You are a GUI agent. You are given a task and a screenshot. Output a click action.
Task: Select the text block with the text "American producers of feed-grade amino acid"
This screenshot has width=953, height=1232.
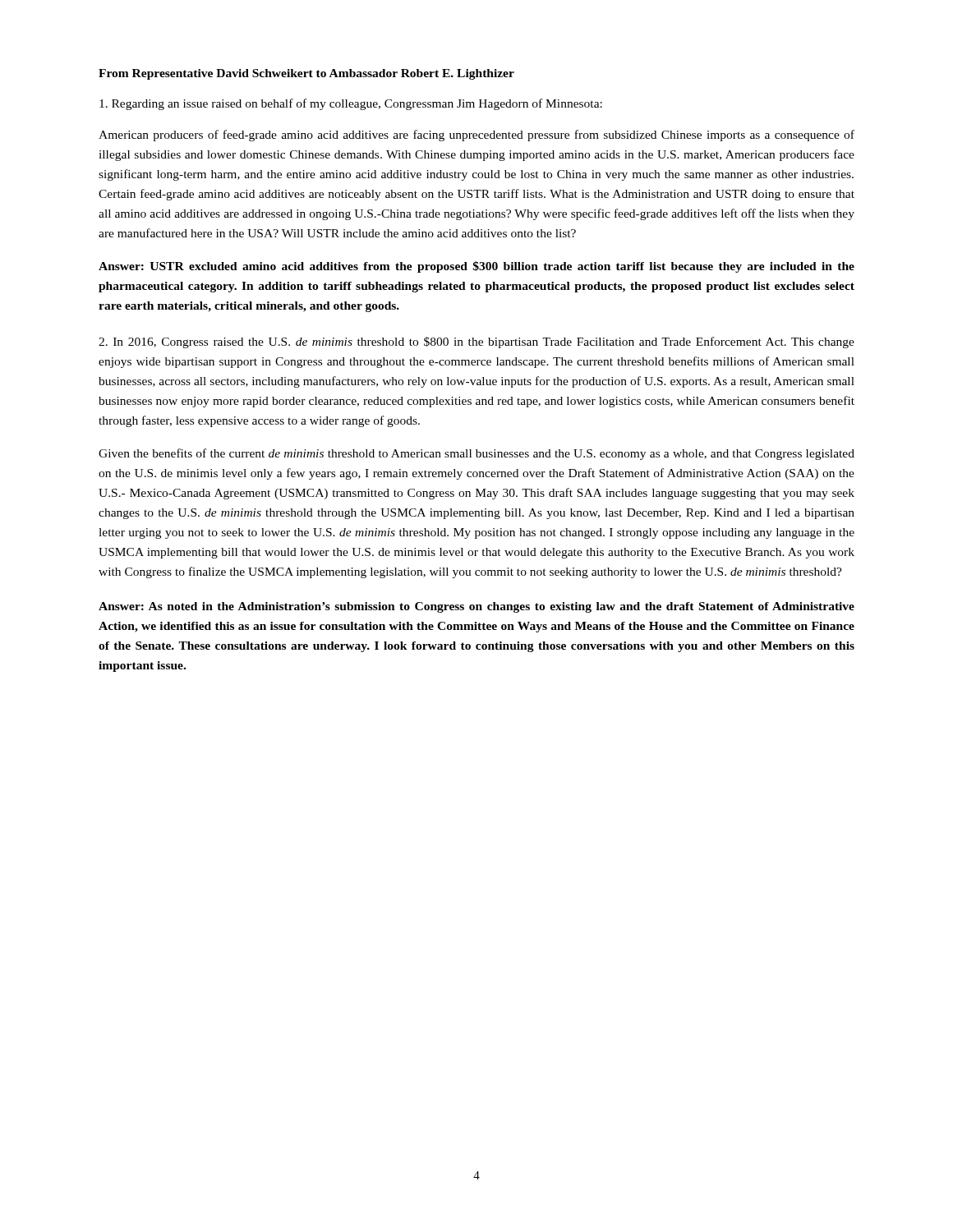point(476,184)
